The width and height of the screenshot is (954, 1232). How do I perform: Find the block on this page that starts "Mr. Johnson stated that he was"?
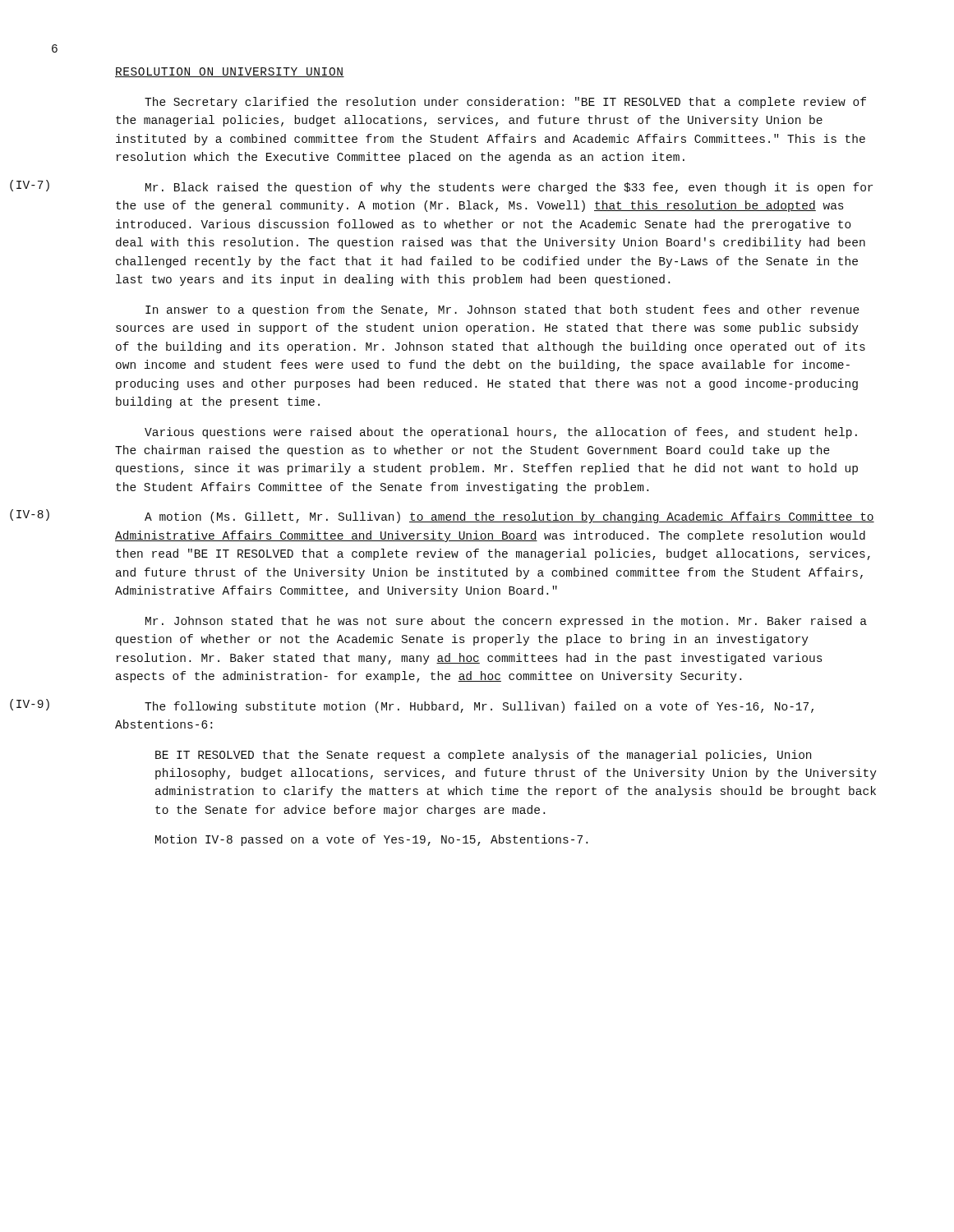pos(491,649)
